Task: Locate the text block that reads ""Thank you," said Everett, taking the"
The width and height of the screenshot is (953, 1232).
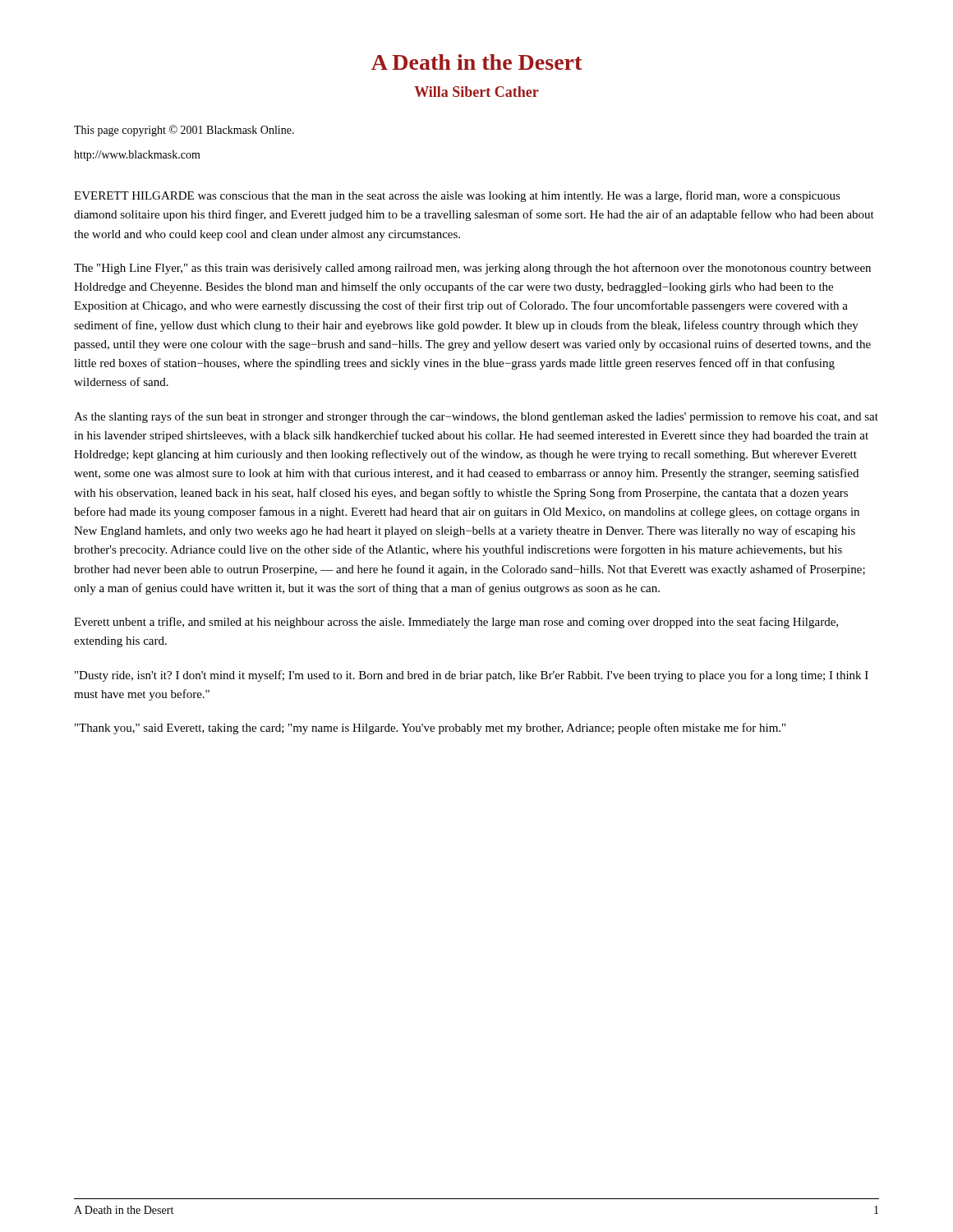Action: 476,728
